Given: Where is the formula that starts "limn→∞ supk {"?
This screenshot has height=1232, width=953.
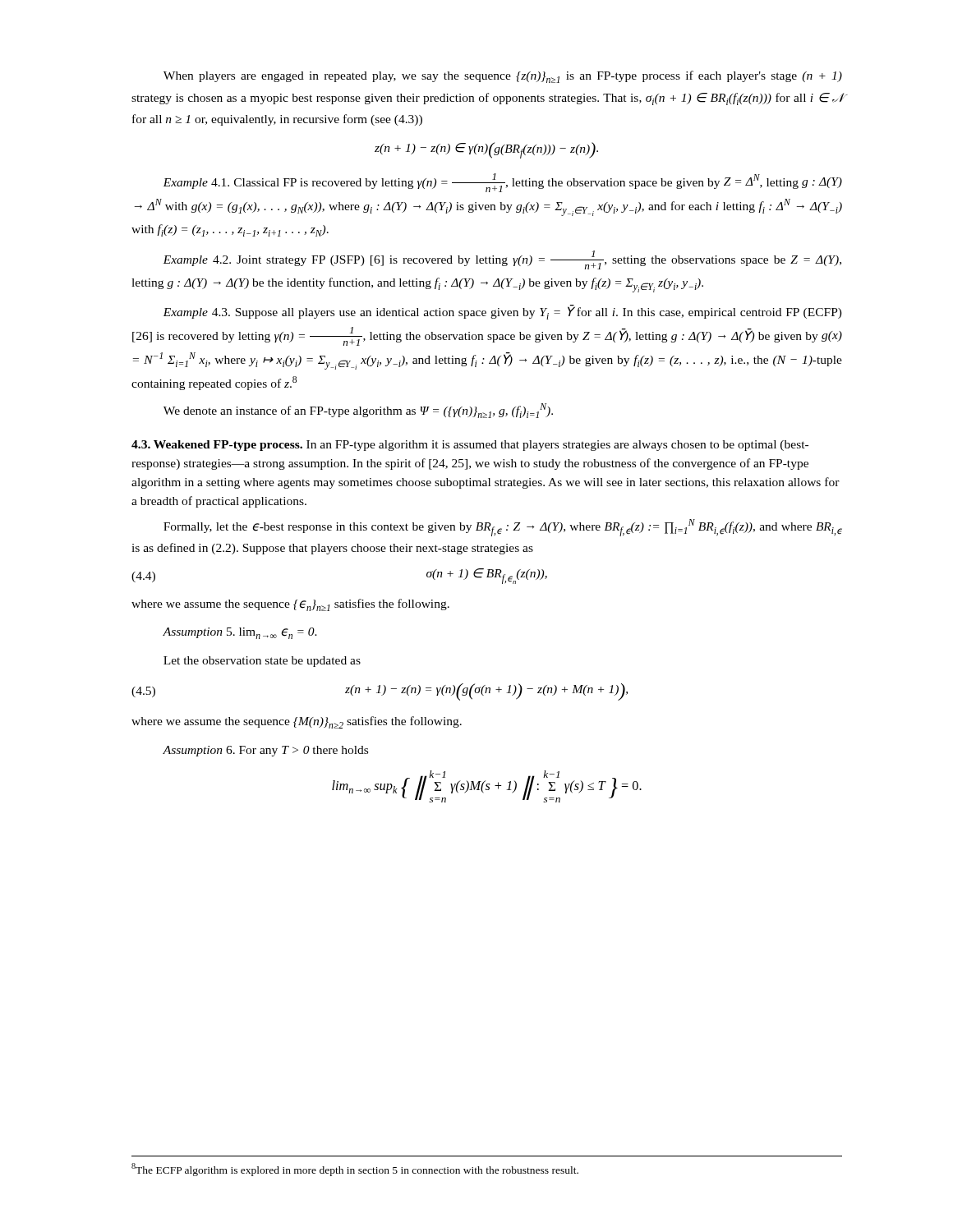Looking at the screenshot, I should [x=487, y=787].
